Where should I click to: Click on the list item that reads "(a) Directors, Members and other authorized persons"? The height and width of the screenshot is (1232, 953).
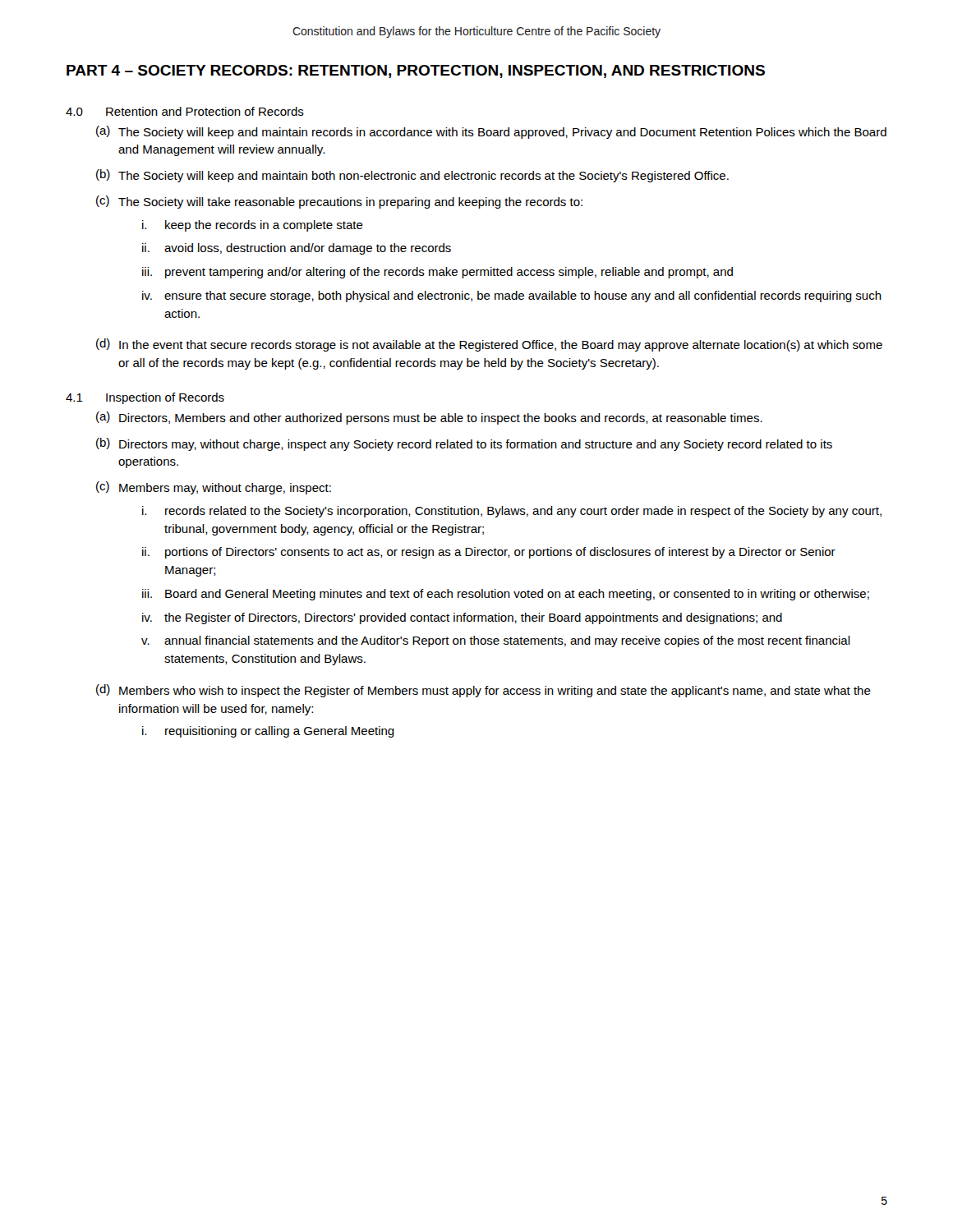click(491, 418)
